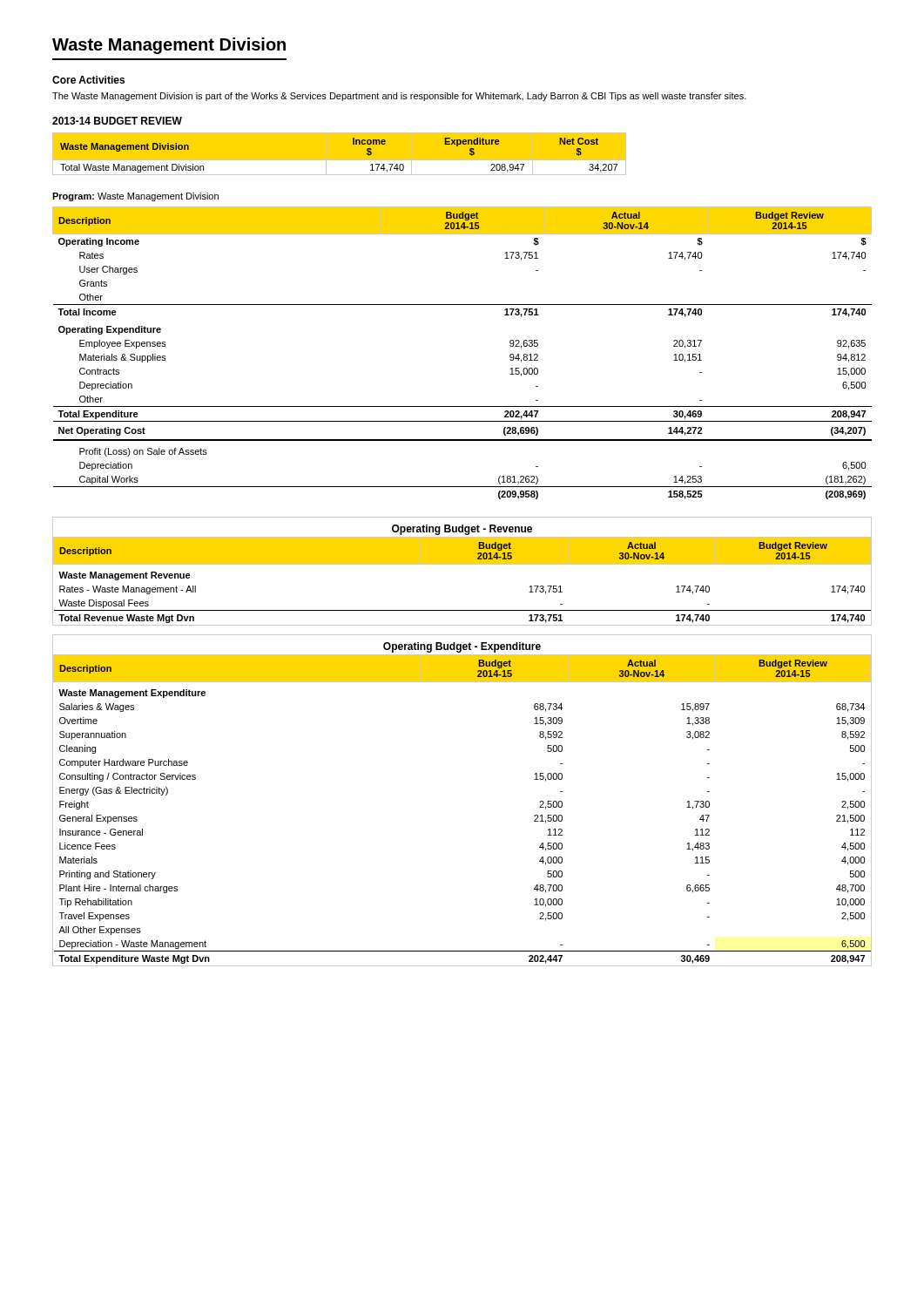Locate the text block starting "Core Activities"
Image resolution: width=924 pixels, height=1307 pixels.
tap(89, 80)
